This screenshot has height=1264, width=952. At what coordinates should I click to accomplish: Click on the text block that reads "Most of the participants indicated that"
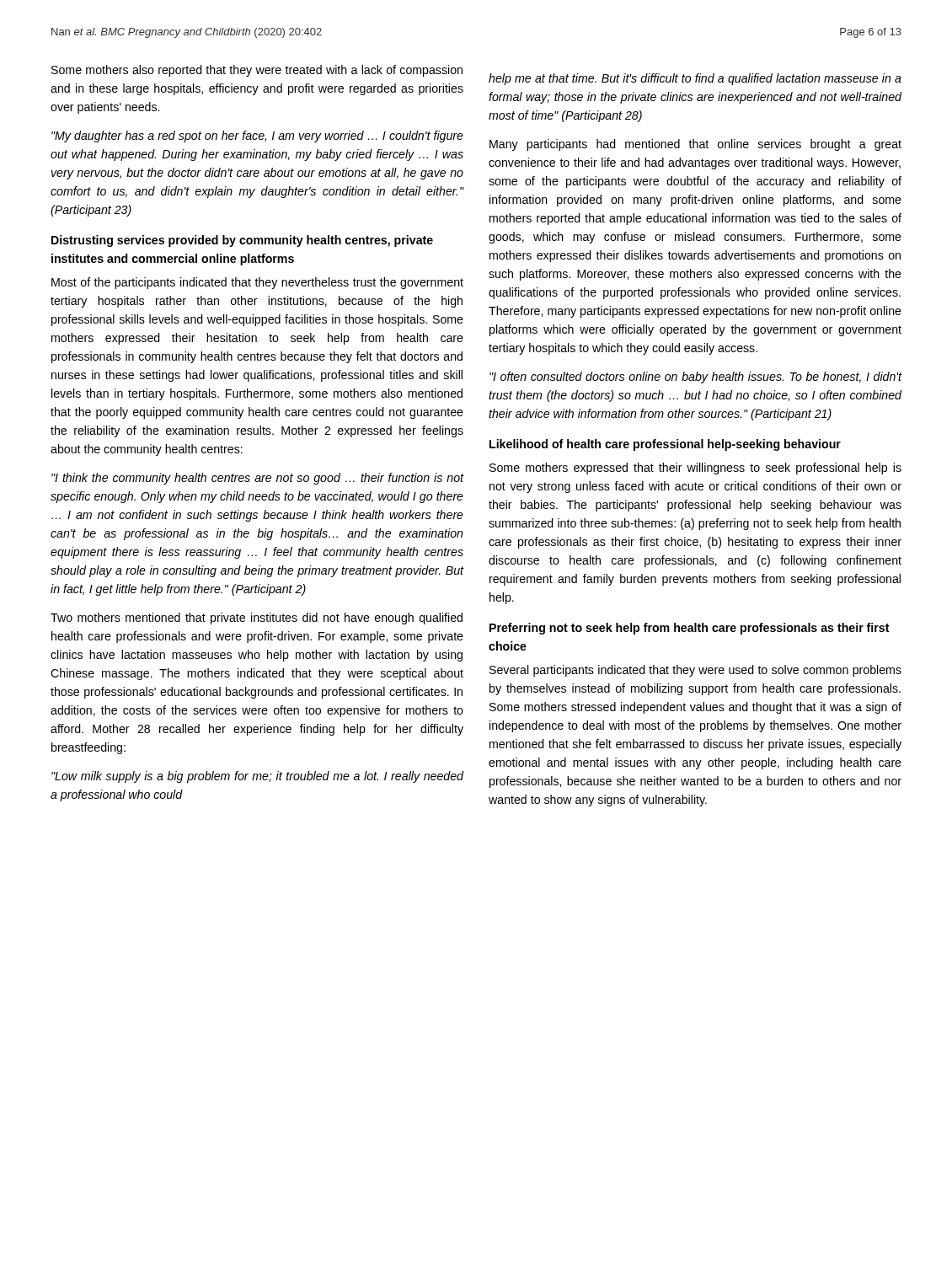tap(257, 366)
